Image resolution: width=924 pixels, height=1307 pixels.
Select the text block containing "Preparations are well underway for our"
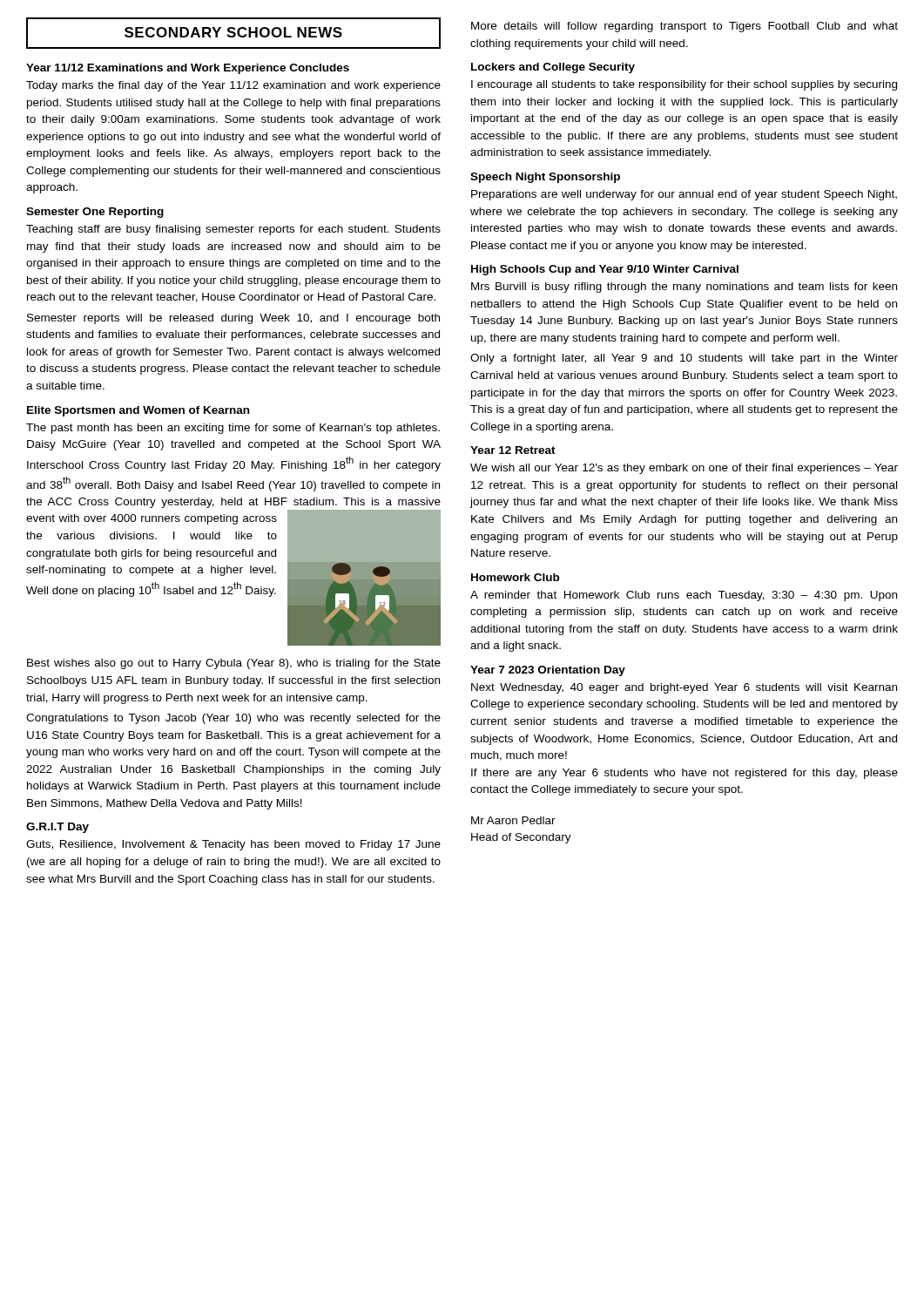pyautogui.click(x=684, y=219)
